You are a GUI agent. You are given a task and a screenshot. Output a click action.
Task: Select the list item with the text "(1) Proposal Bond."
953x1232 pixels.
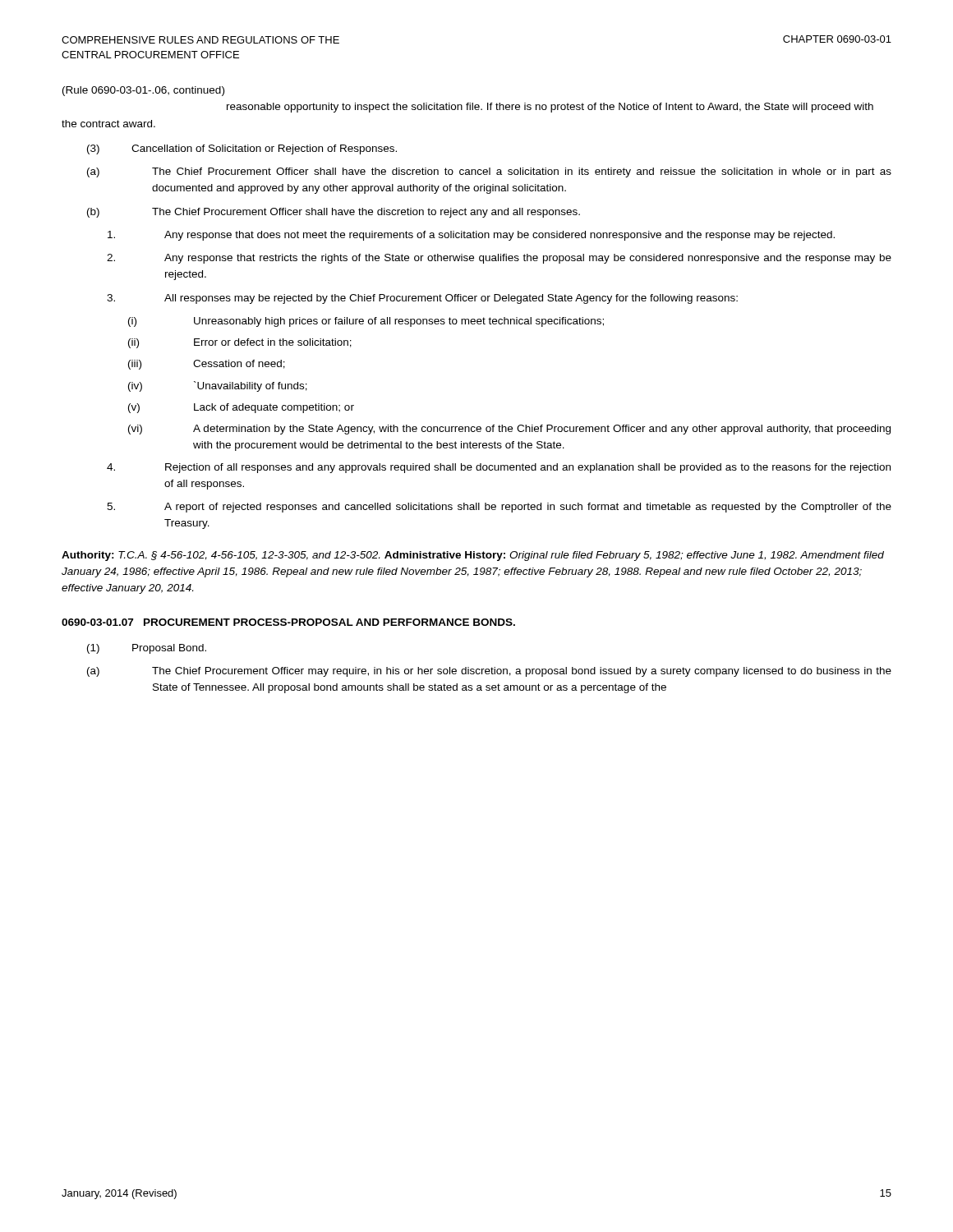coord(147,649)
